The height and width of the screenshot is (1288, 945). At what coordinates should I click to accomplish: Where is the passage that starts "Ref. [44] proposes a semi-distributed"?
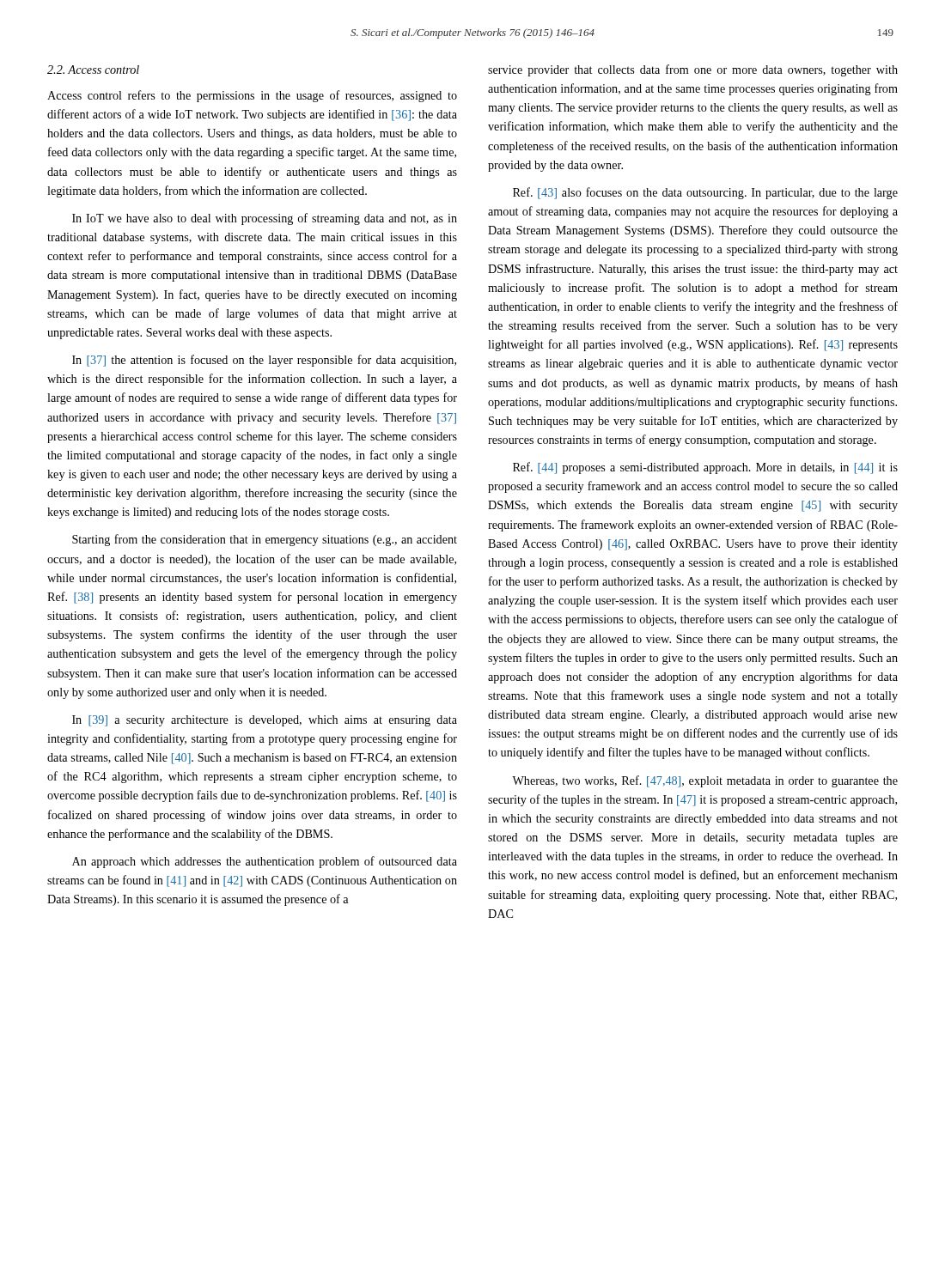693,610
